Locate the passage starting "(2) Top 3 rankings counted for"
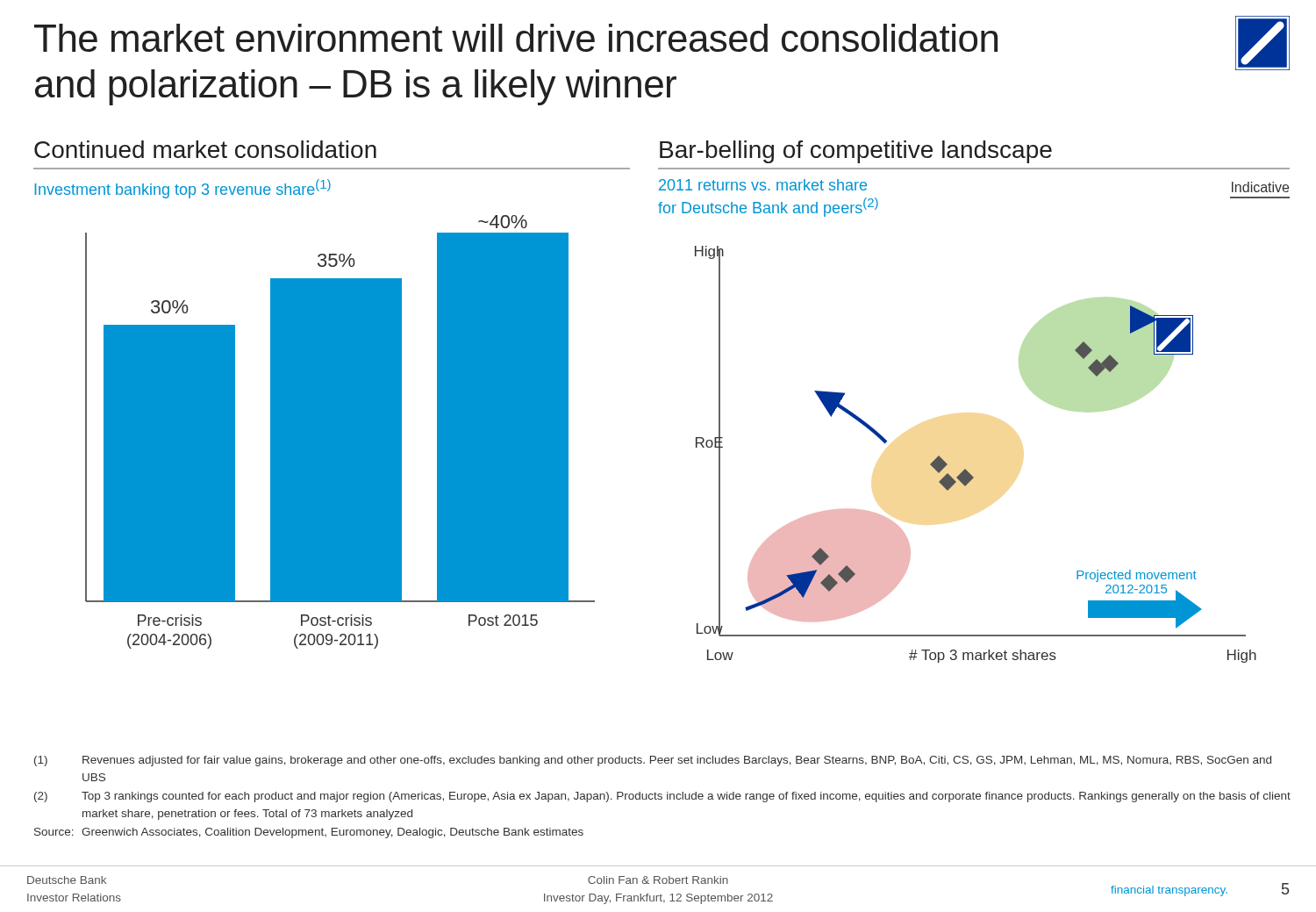Screen dimensions: 912x1316 pyautogui.click(x=665, y=805)
